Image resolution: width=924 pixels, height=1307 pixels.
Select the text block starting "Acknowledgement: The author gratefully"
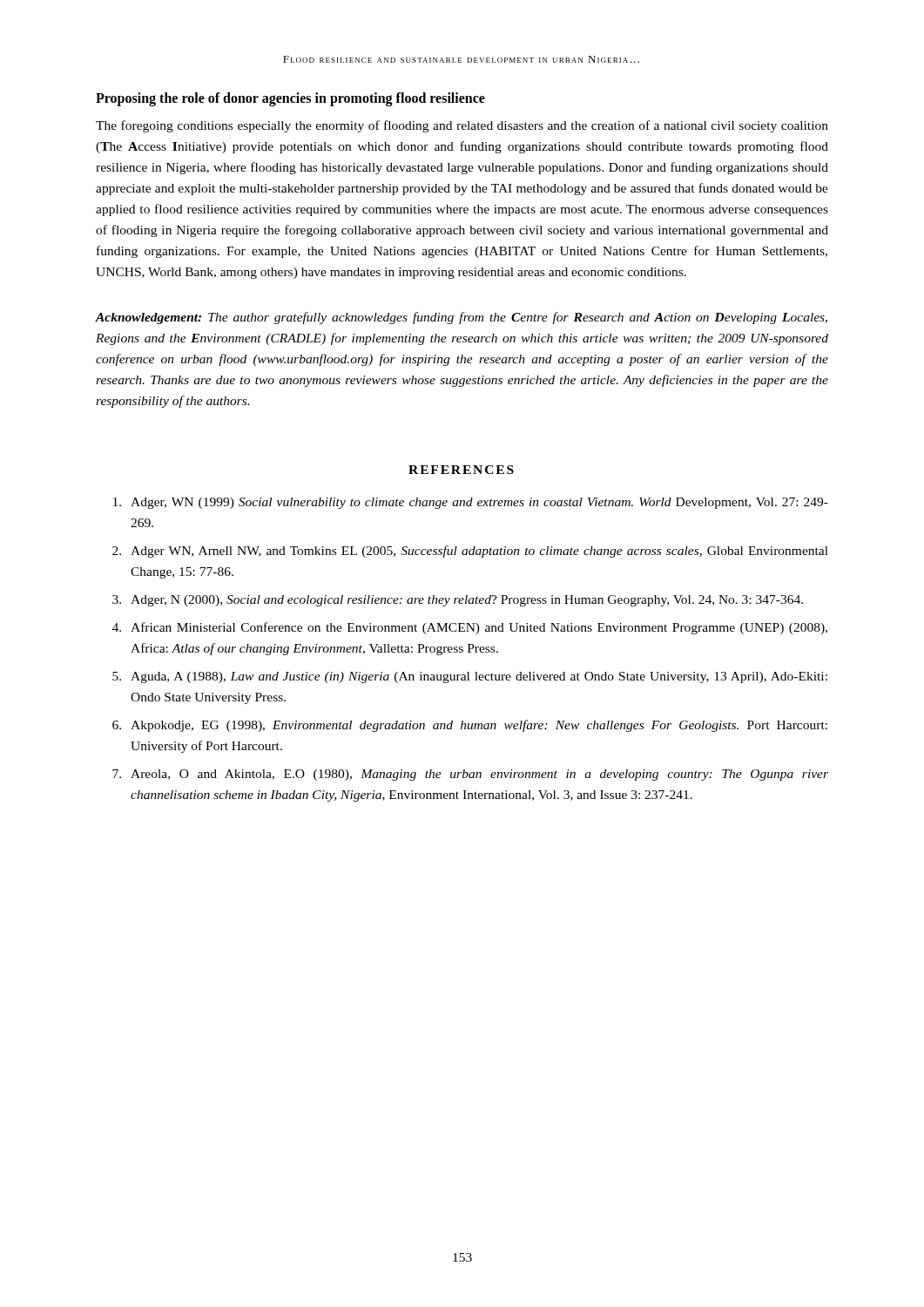(462, 359)
